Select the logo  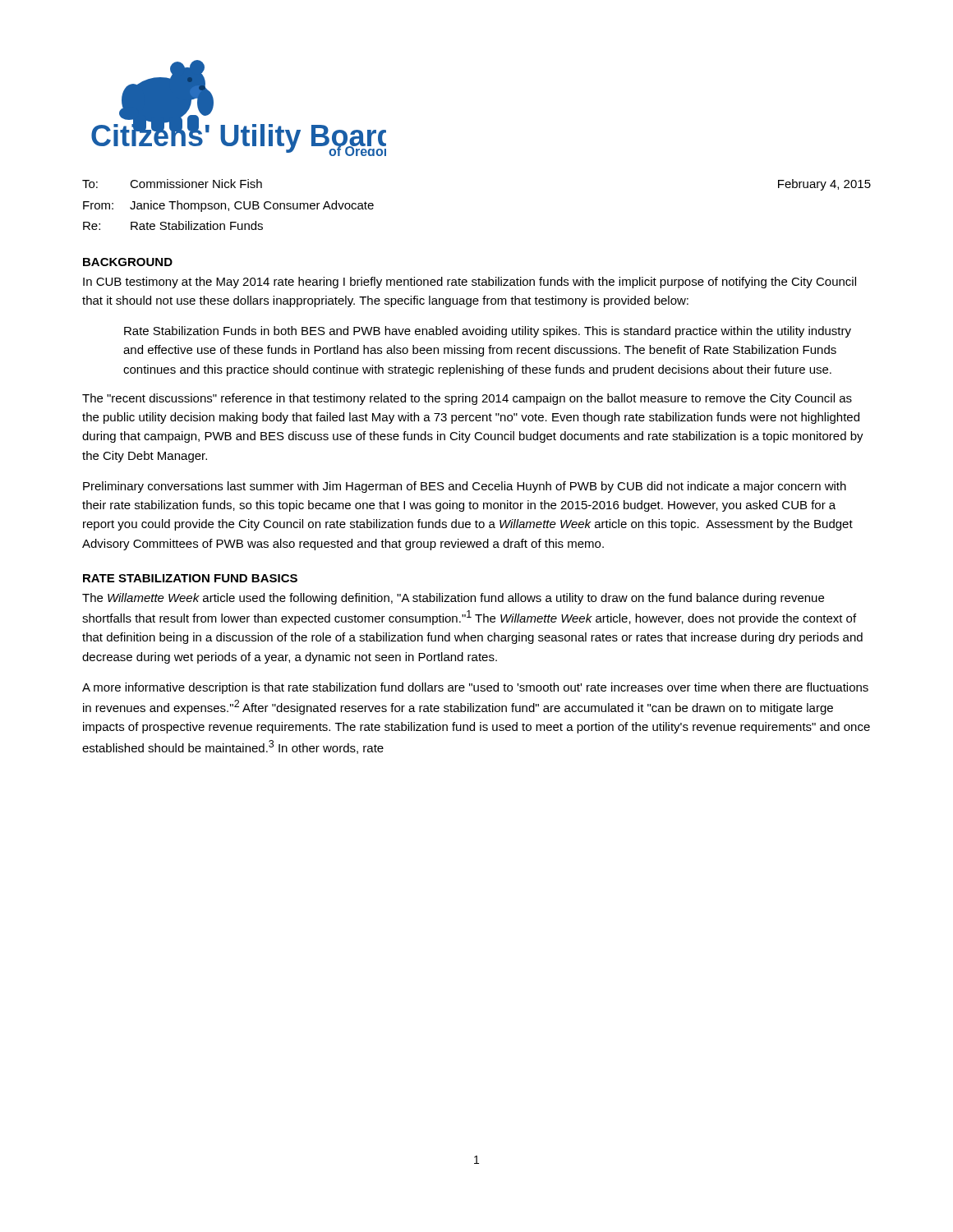[476, 104]
